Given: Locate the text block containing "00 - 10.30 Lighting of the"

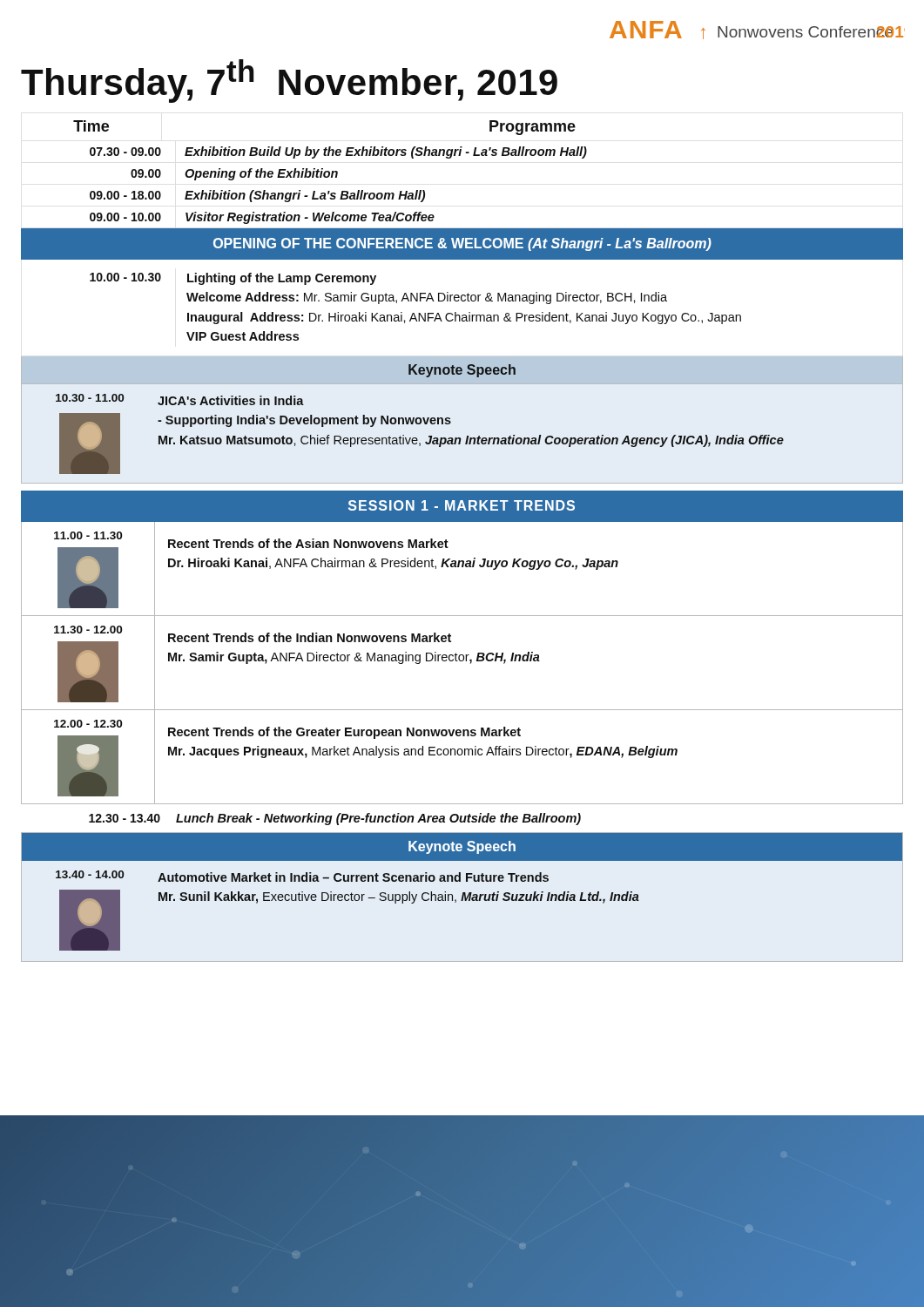Looking at the screenshot, I should (x=462, y=307).
